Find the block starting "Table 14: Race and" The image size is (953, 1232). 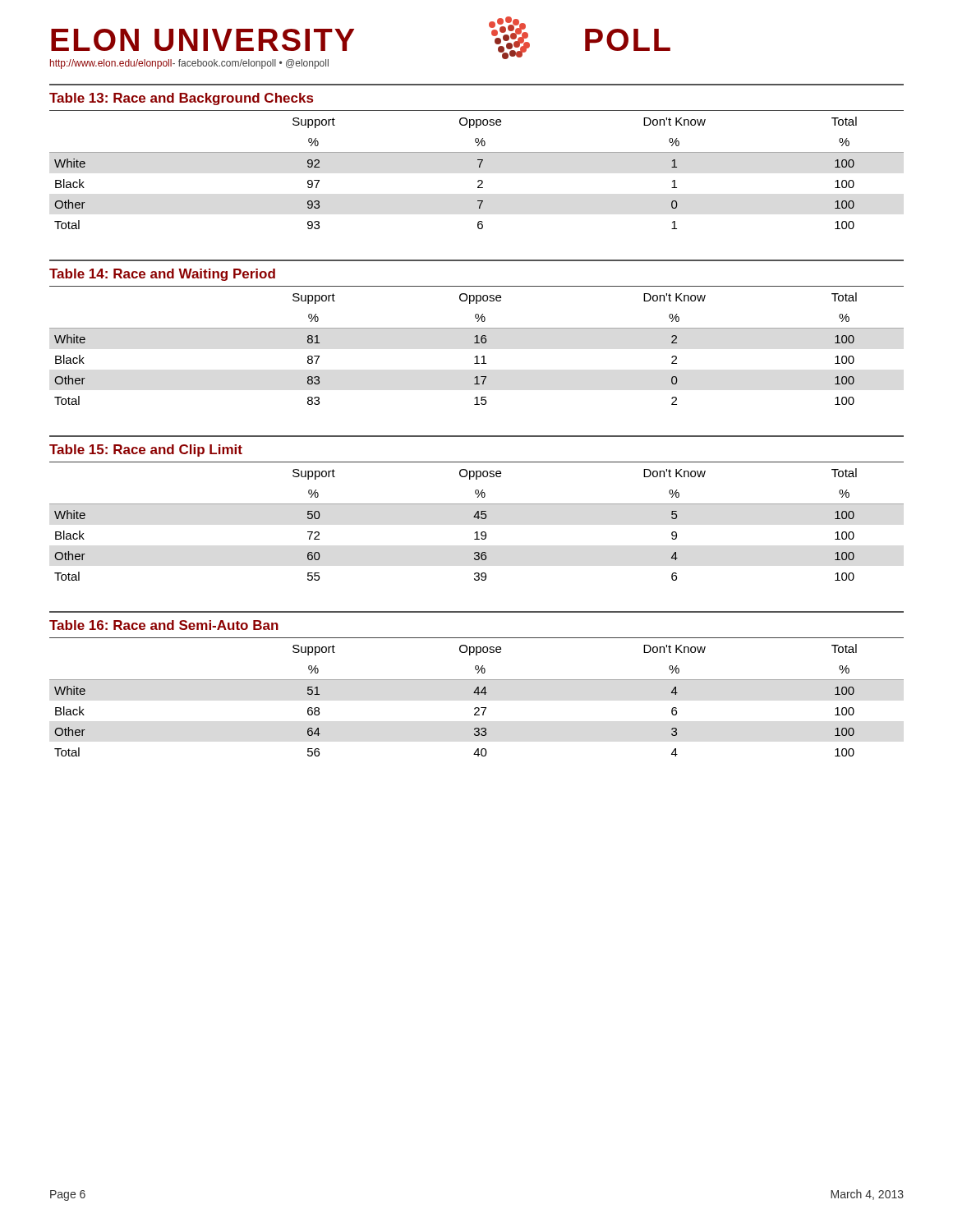[x=163, y=274]
